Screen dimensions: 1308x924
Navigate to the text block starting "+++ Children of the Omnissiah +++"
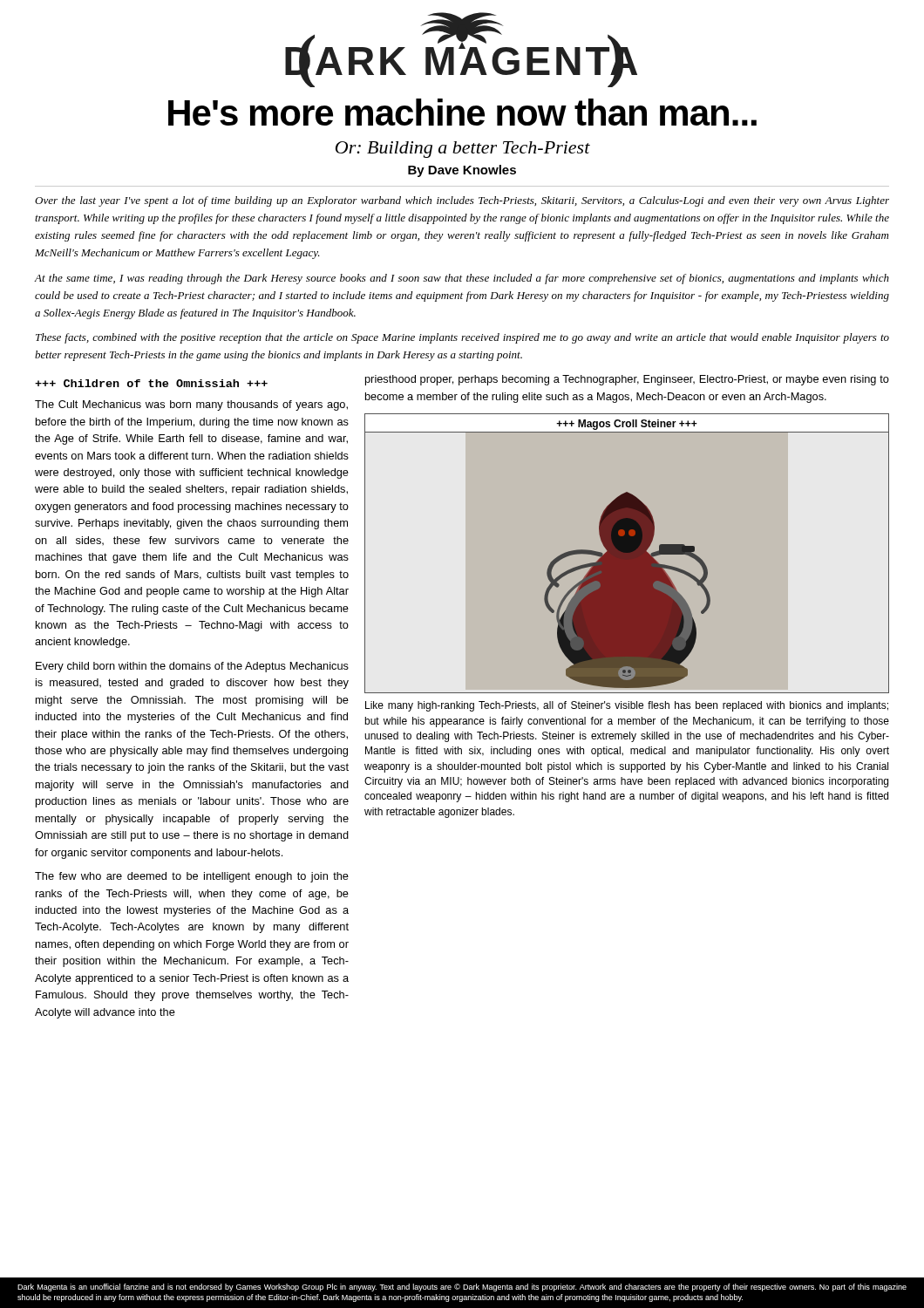151,384
